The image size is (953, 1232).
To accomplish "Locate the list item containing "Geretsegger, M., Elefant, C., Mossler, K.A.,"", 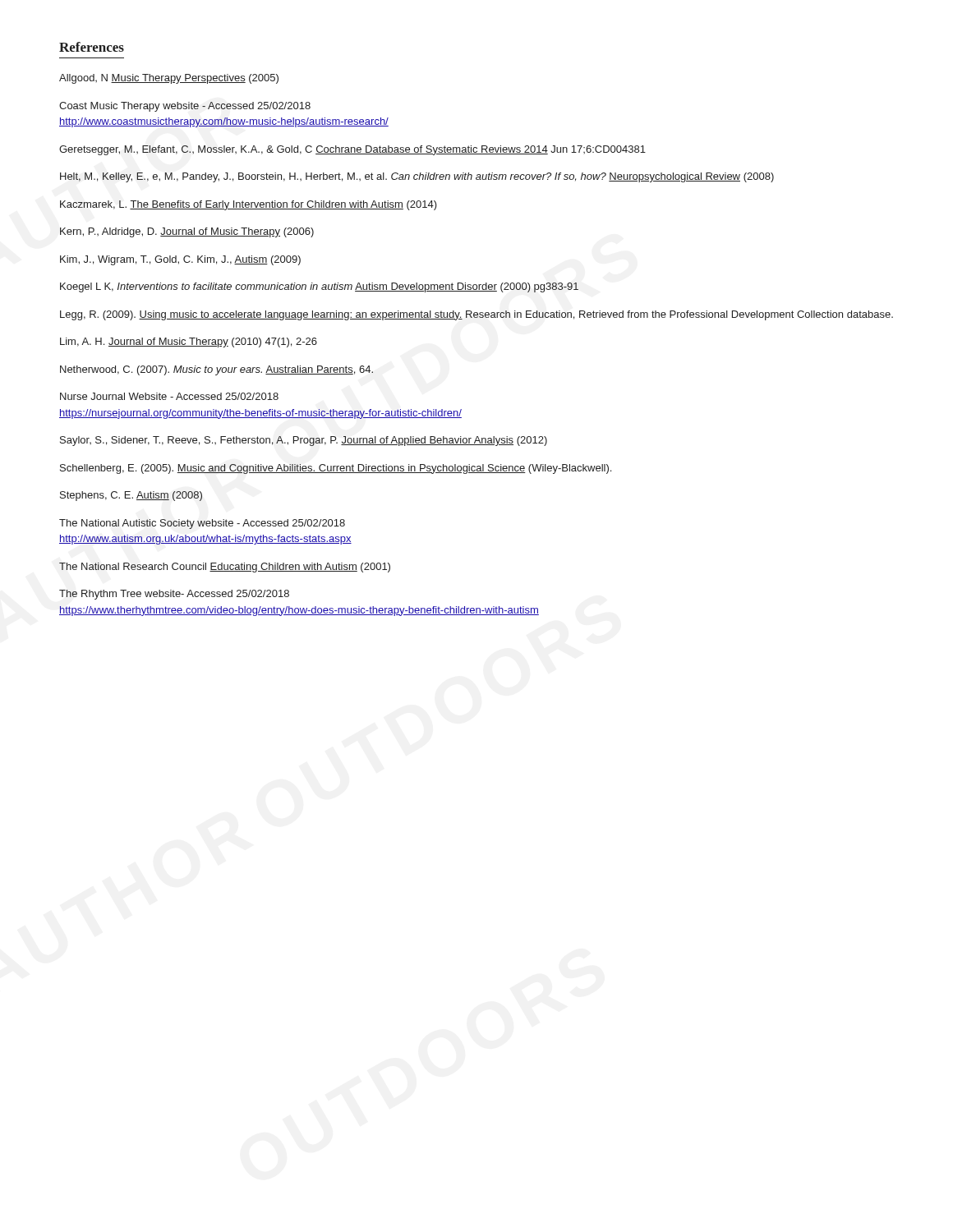I will tap(352, 149).
